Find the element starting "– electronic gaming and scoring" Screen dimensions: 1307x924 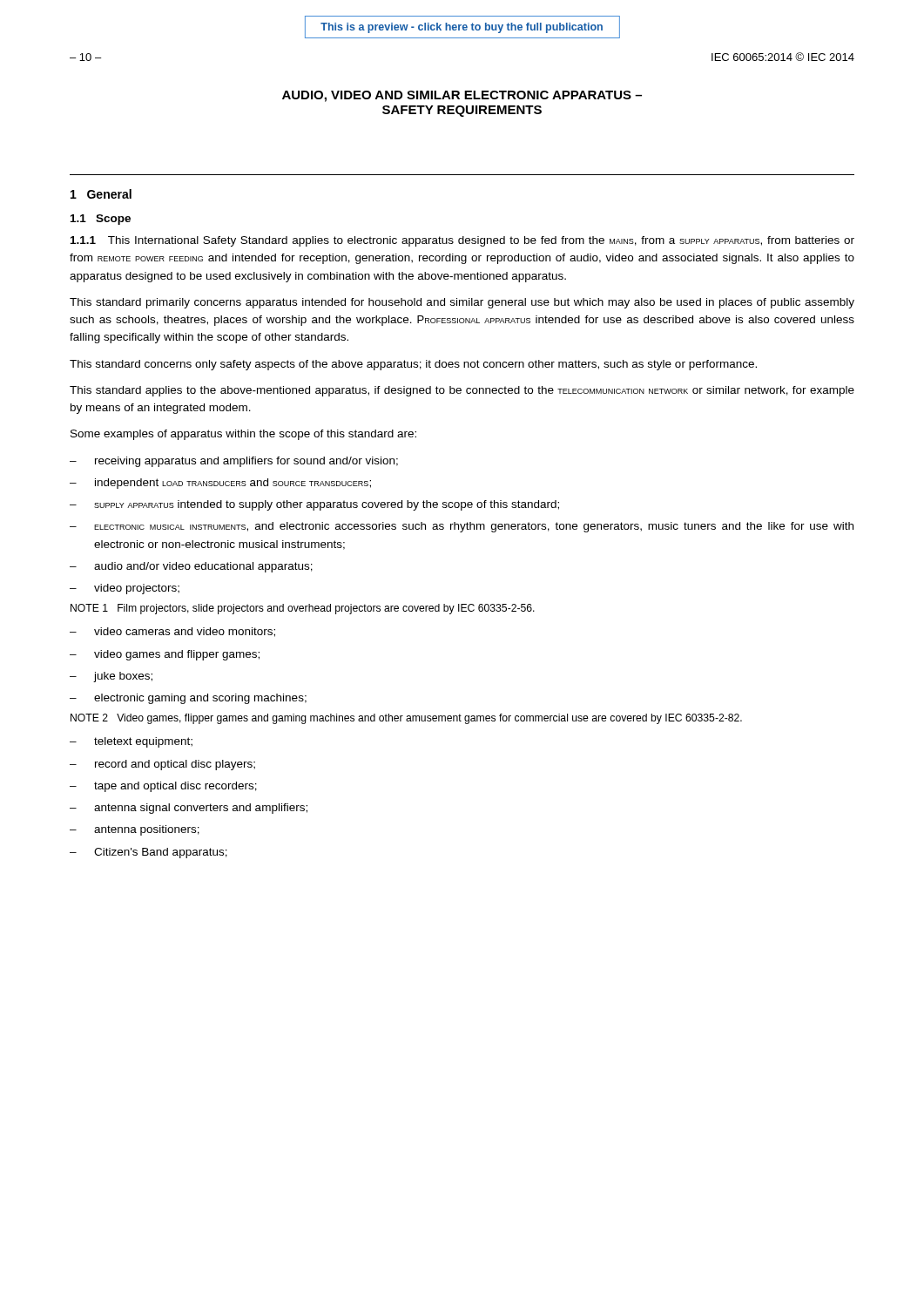pyautogui.click(x=188, y=699)
